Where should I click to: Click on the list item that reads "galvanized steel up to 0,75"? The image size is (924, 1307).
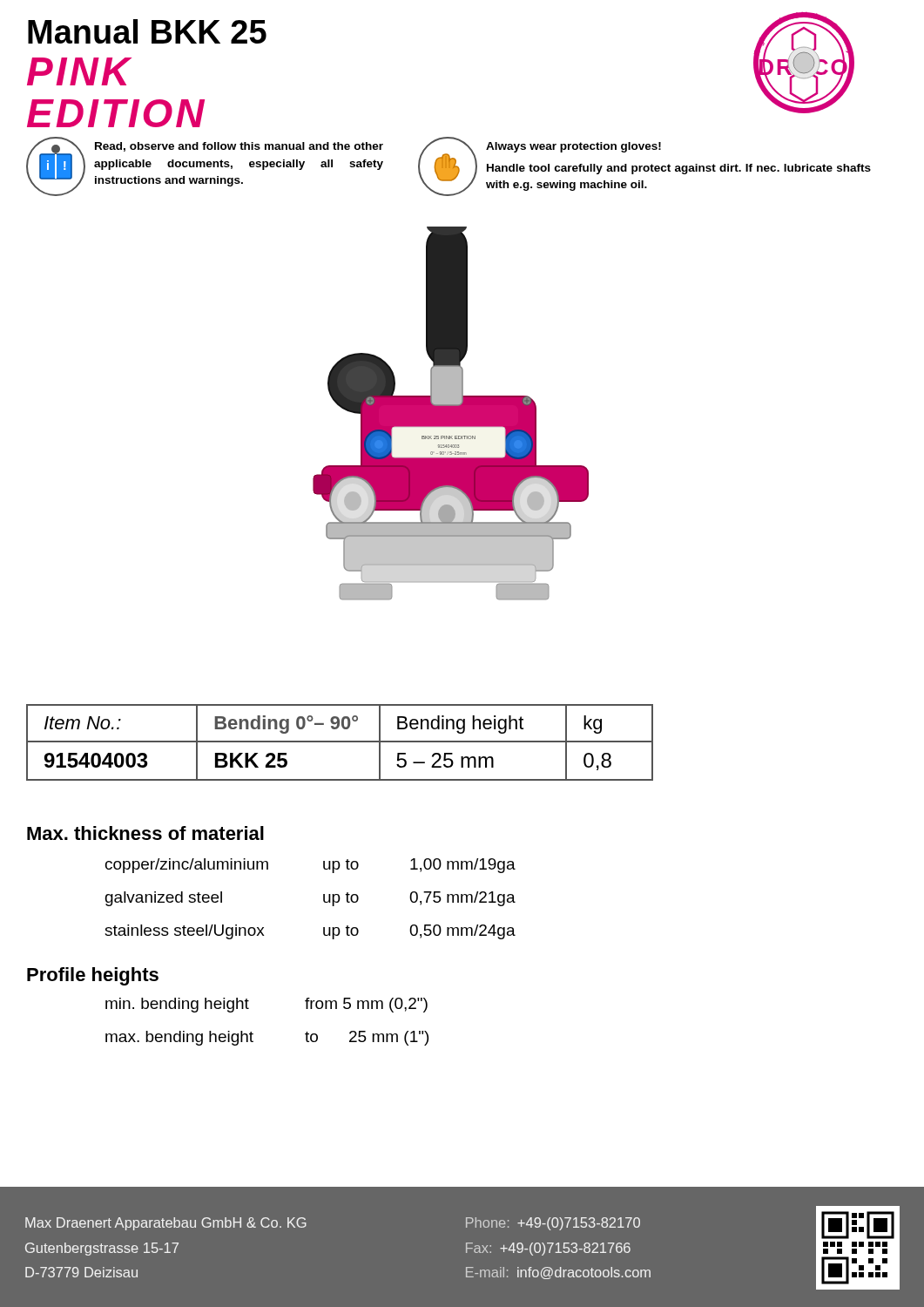coord(335,897)
